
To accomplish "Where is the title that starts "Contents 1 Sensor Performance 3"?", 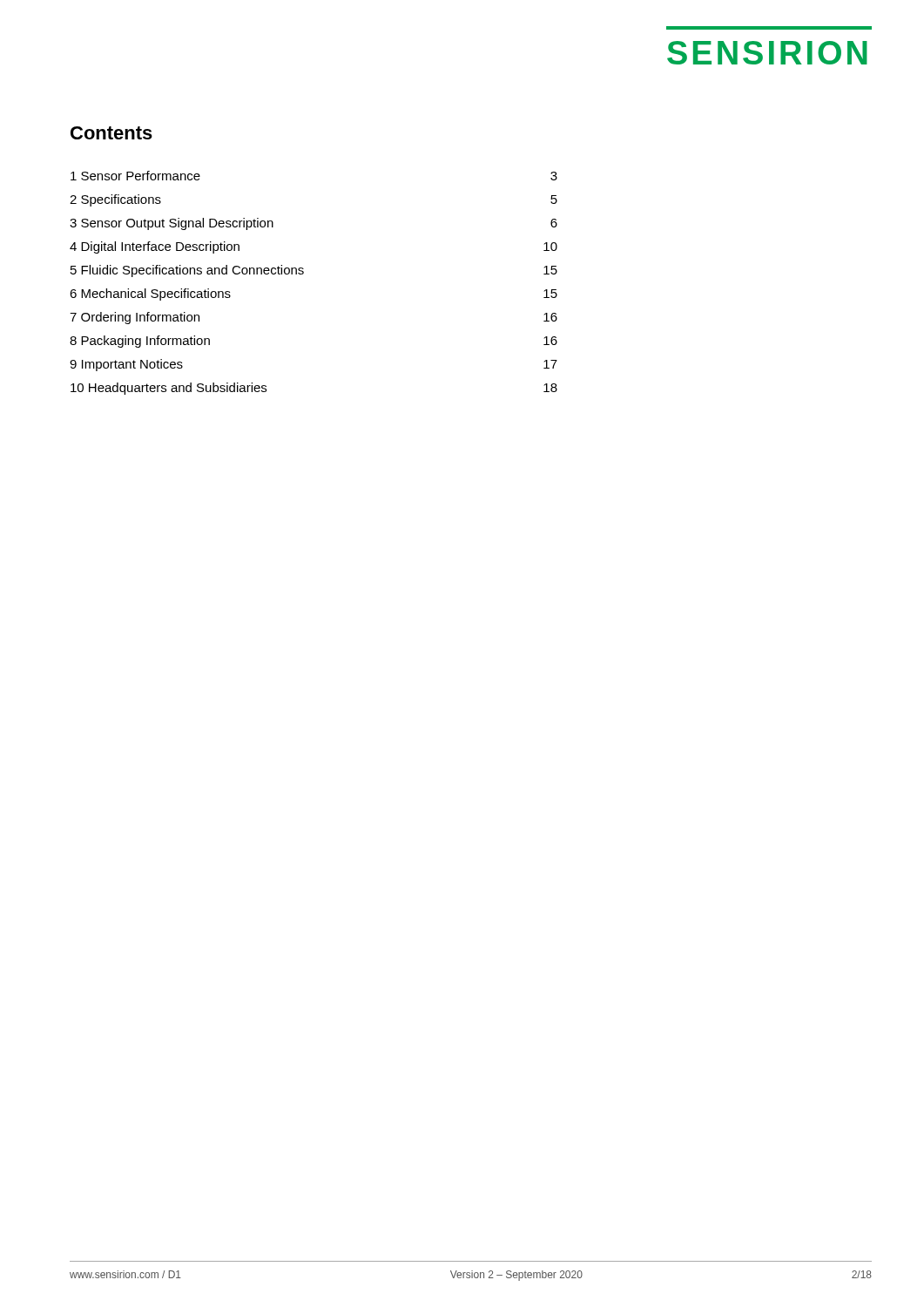I will (x=111, y=133).
